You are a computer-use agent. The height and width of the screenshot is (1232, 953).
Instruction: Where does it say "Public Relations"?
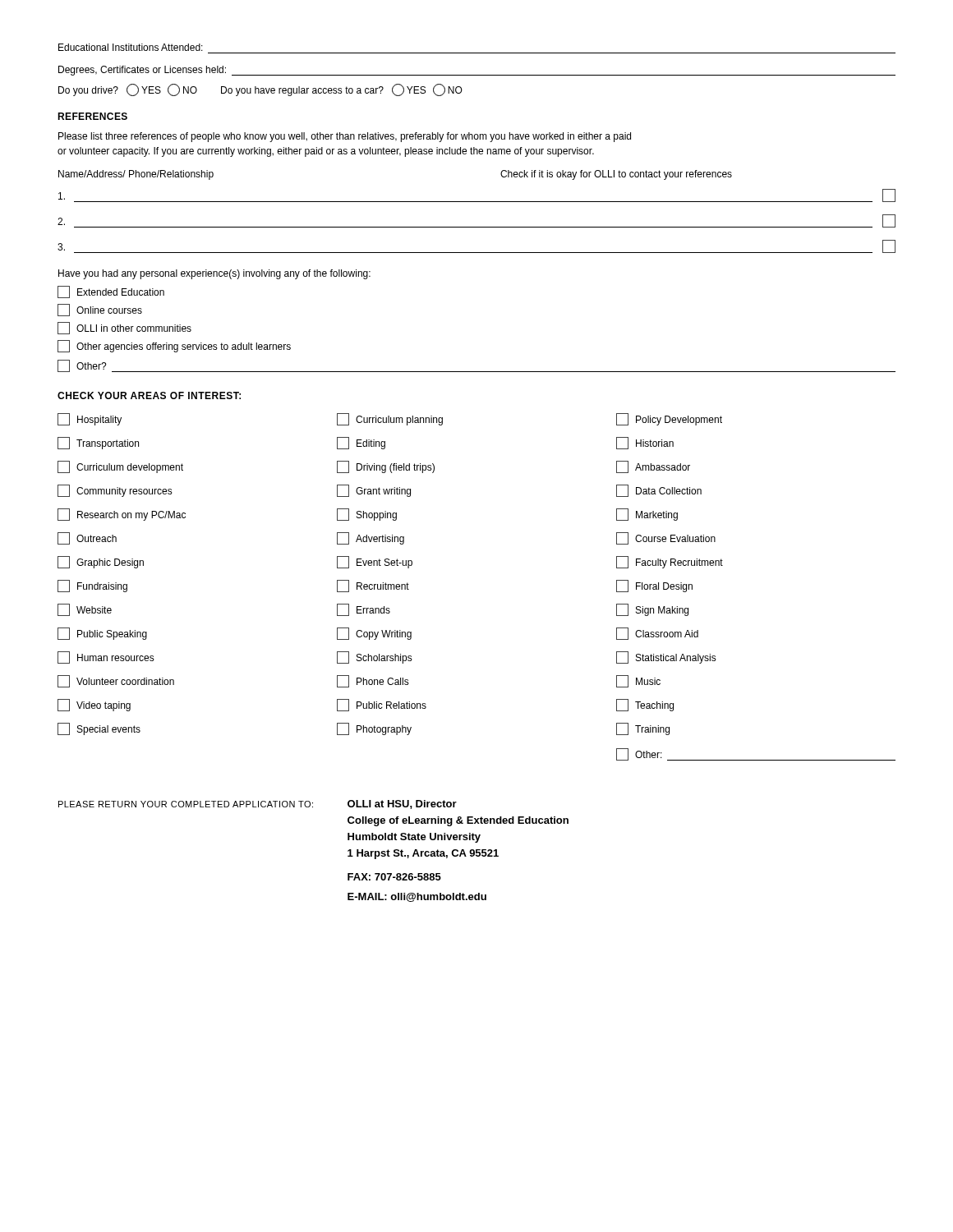[x=382, y=705]
